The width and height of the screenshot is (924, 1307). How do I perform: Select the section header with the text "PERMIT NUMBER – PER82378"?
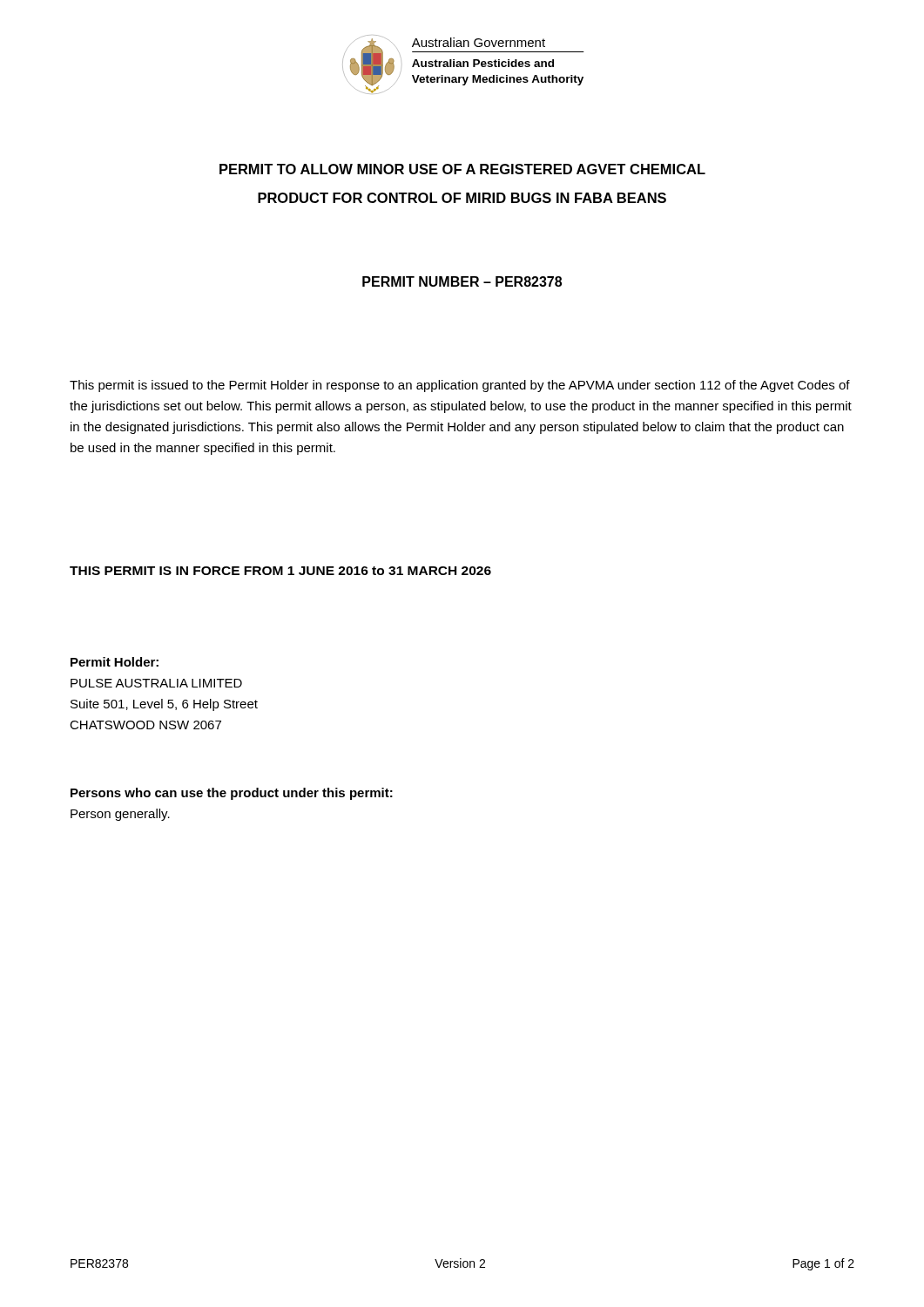point(462,282)
